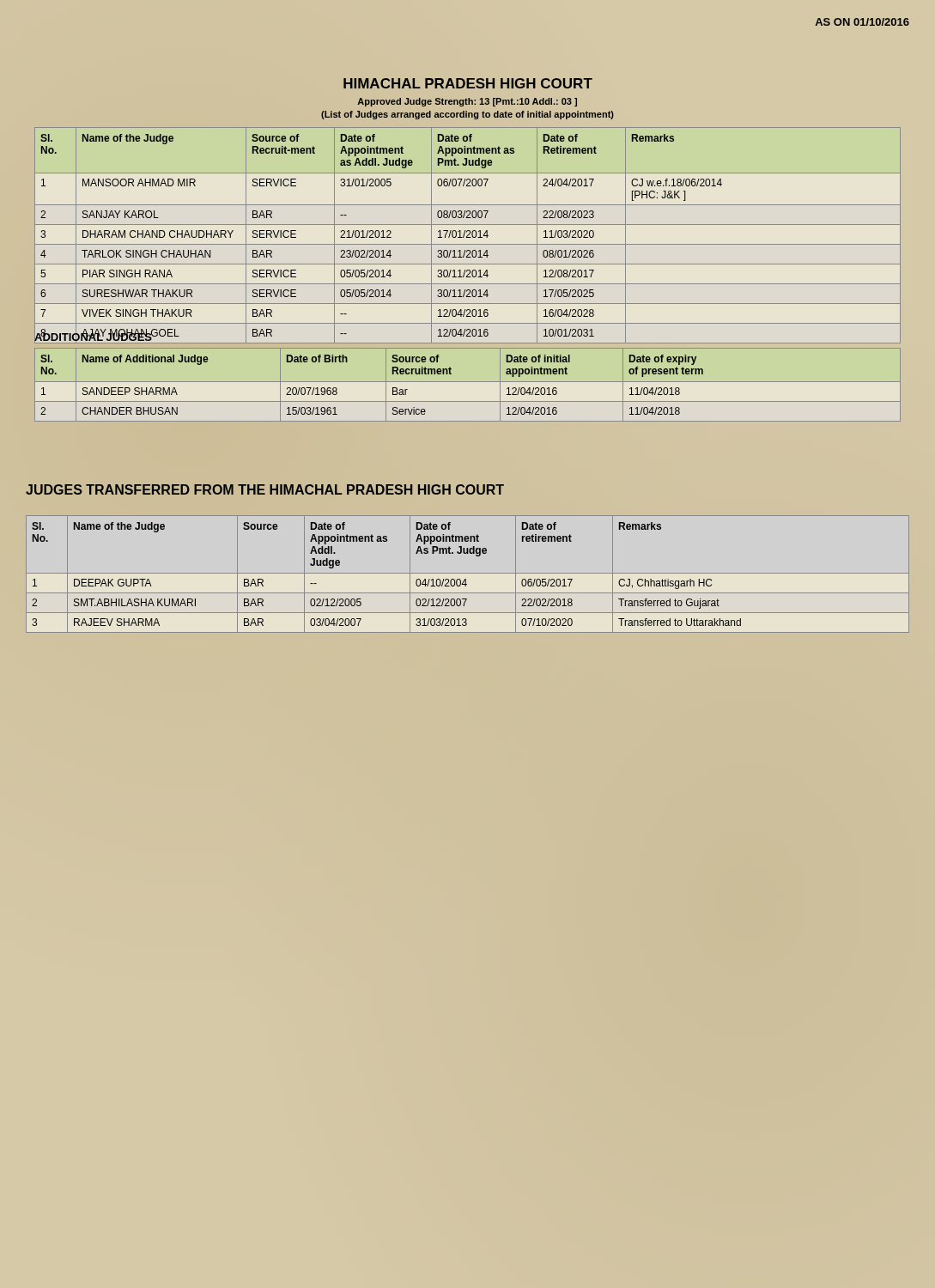Find "JUDGES TRANSFERRED FROM THE HIMACHAL PRADESH HIGH COURT" on this page
935x1288 pixels.
click(x=265, y=490)
